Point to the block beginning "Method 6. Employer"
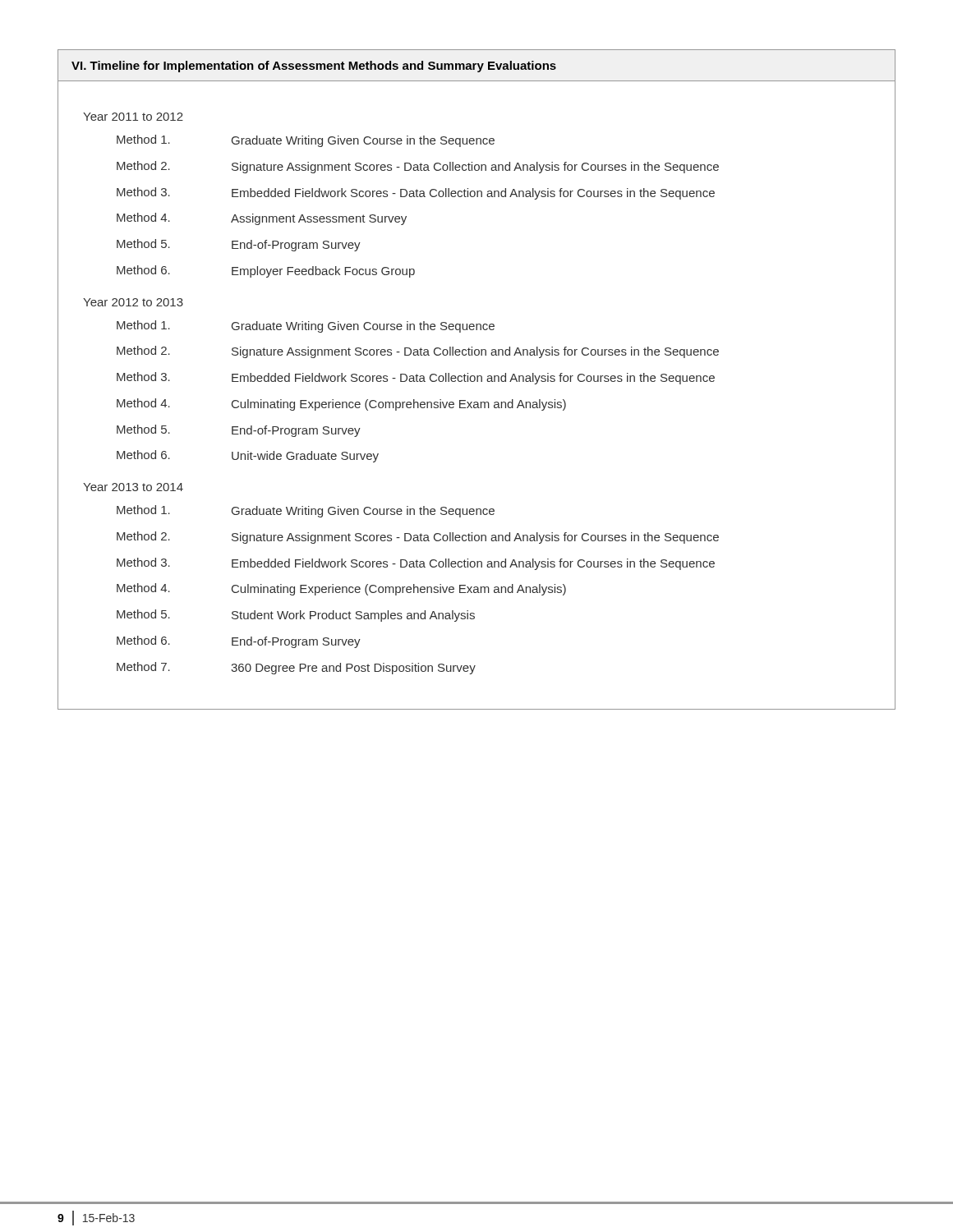 pyautogui.click(x=266, y=271)
